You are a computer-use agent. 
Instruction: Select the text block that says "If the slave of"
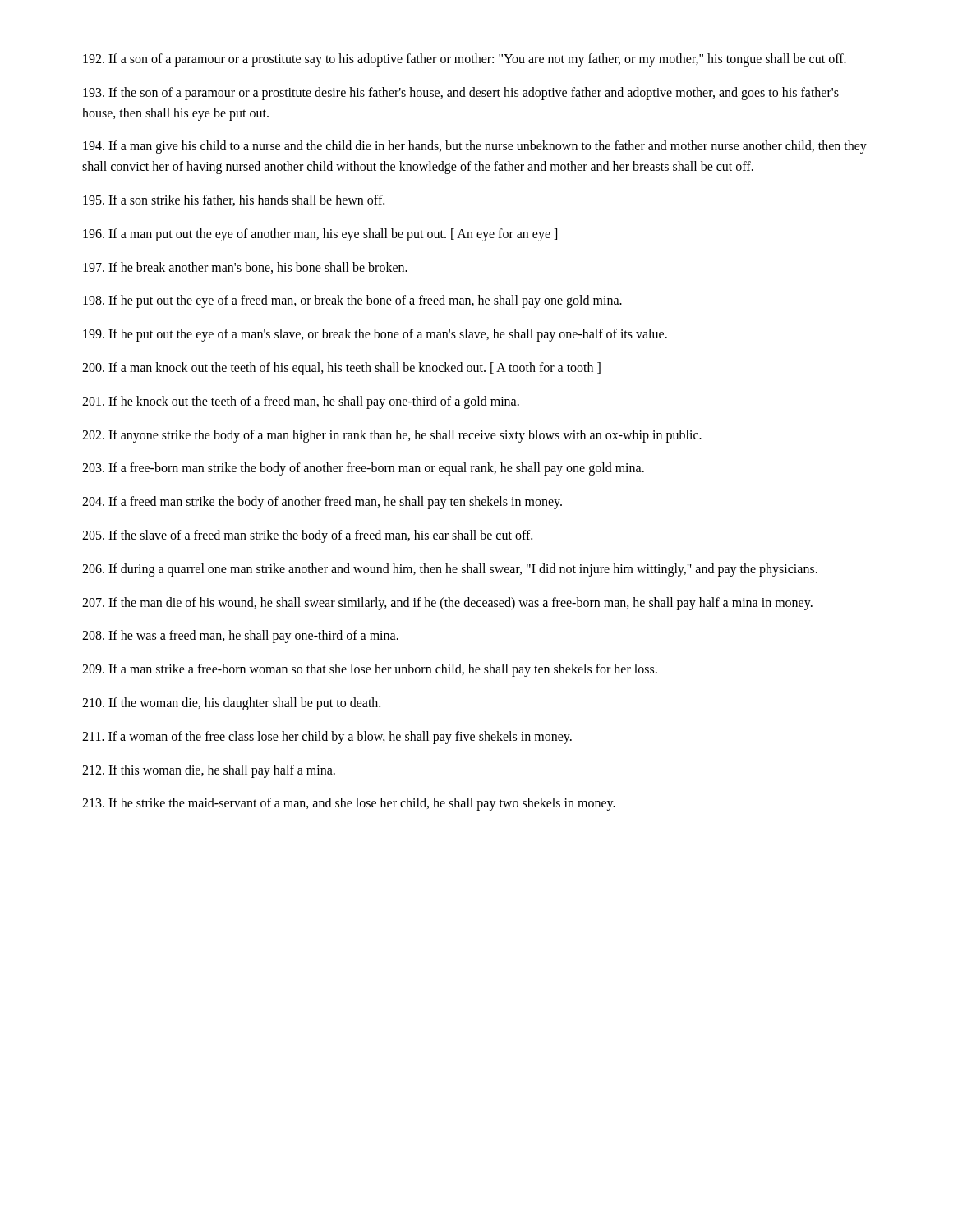pyautogui.click(x=308, y=535)
